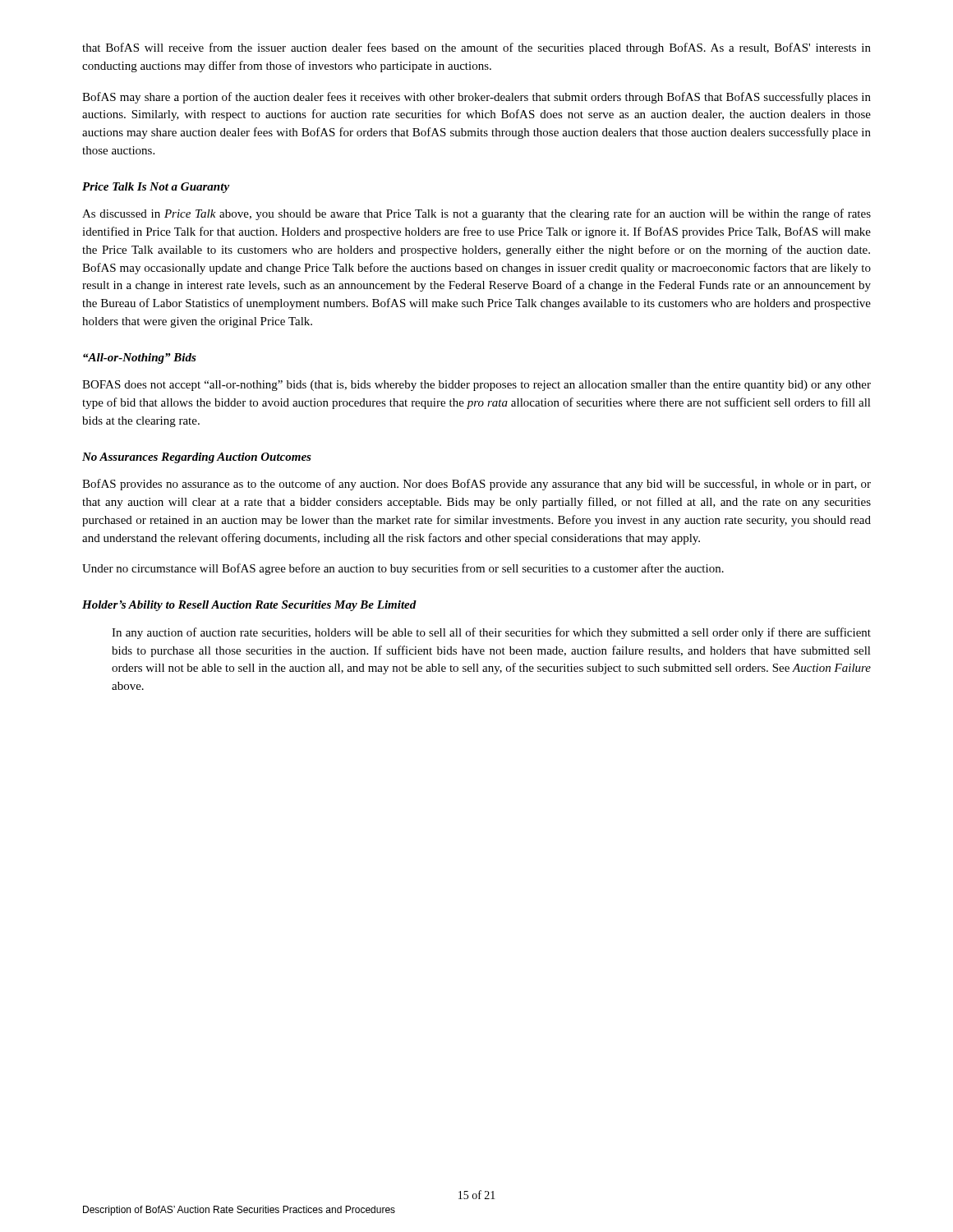Click on the text block that reads "BofAS provides no assurance as"
The width and height of the screenshot is (953, 1232).
click(476, 512)
